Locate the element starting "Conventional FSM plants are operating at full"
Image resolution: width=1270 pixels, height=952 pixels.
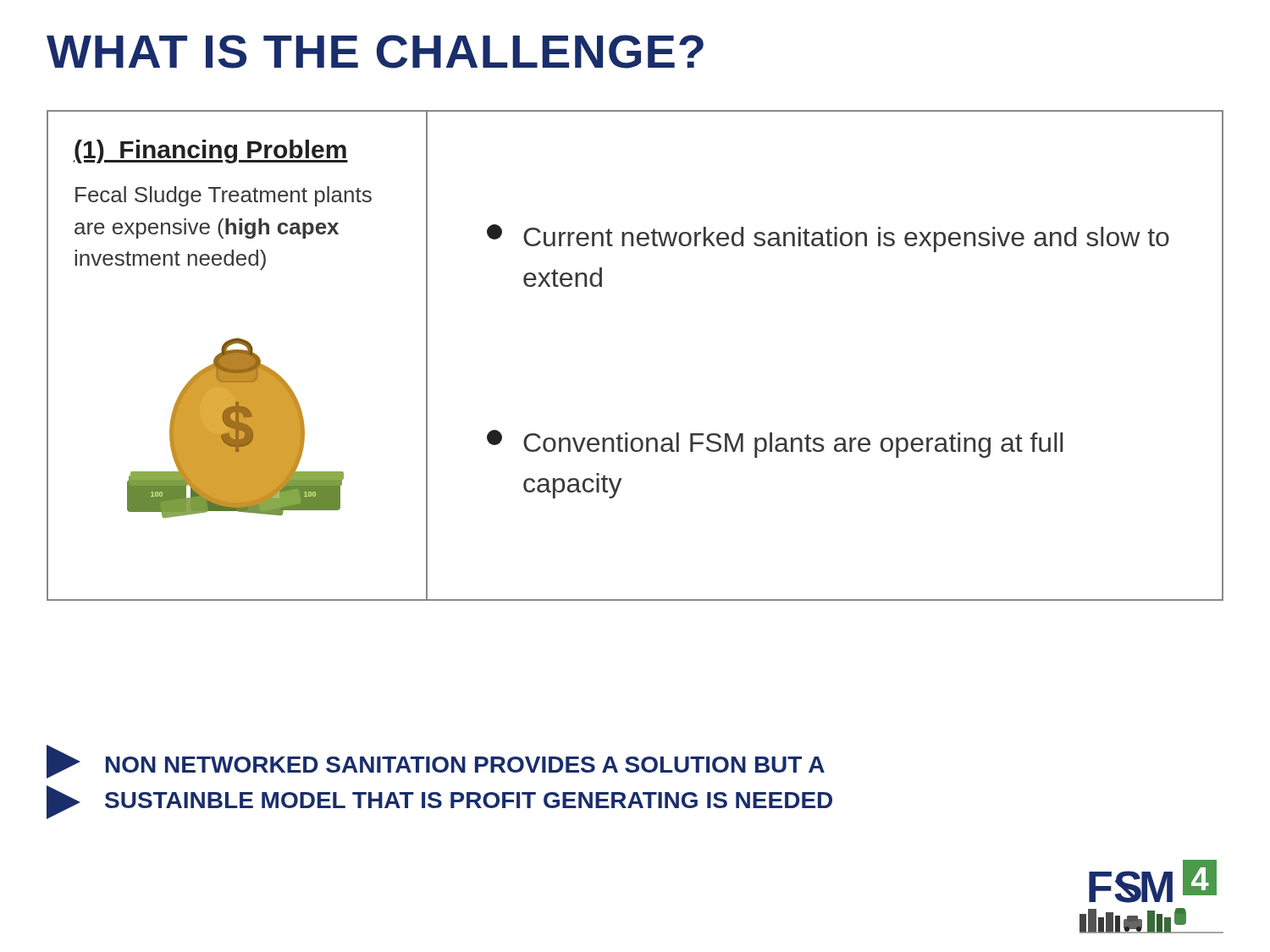click(829, 462)
